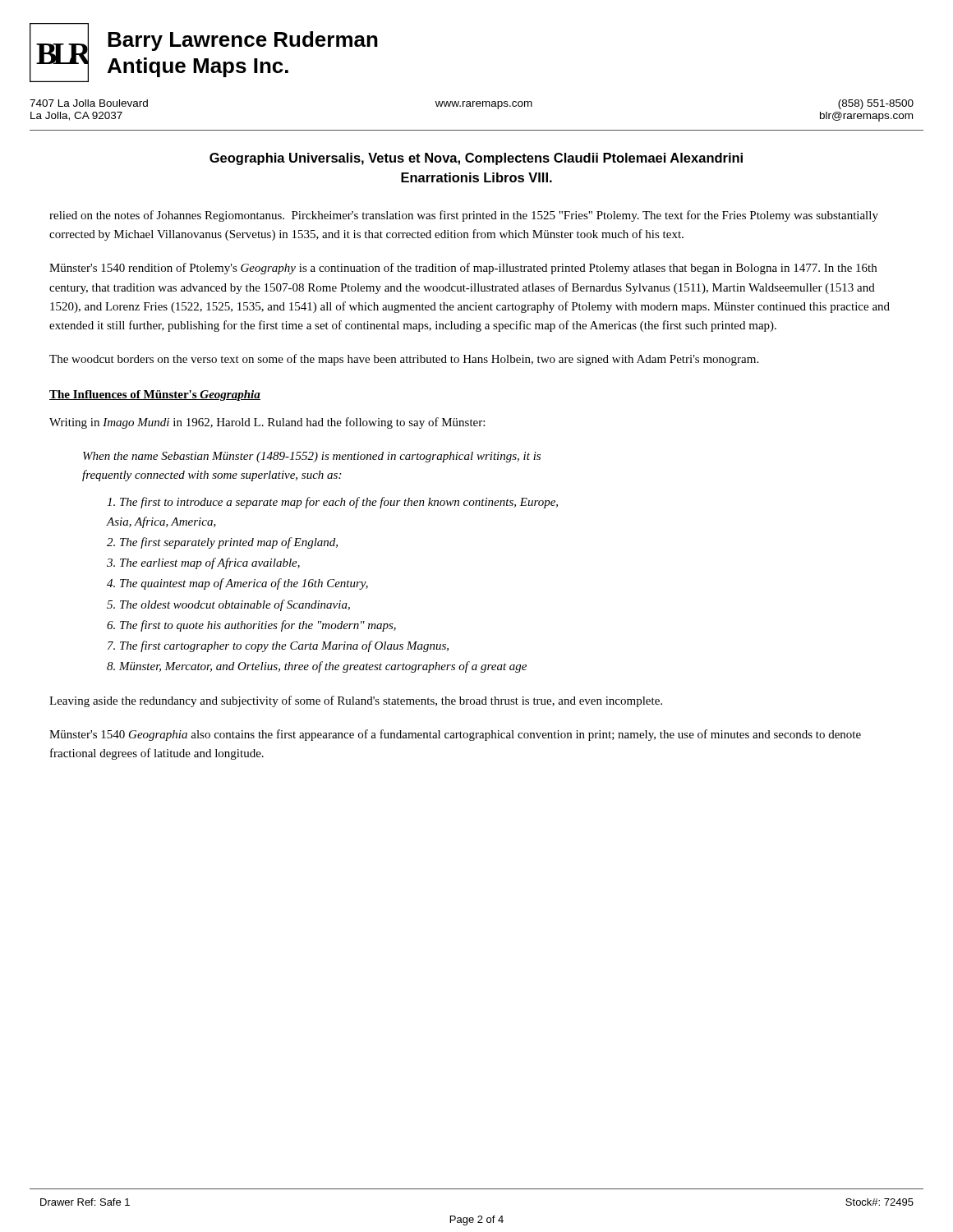953x1232 pixels.
Task: Select the text block starting "2. The first separately printed map of"
Action: coord(223,542)
